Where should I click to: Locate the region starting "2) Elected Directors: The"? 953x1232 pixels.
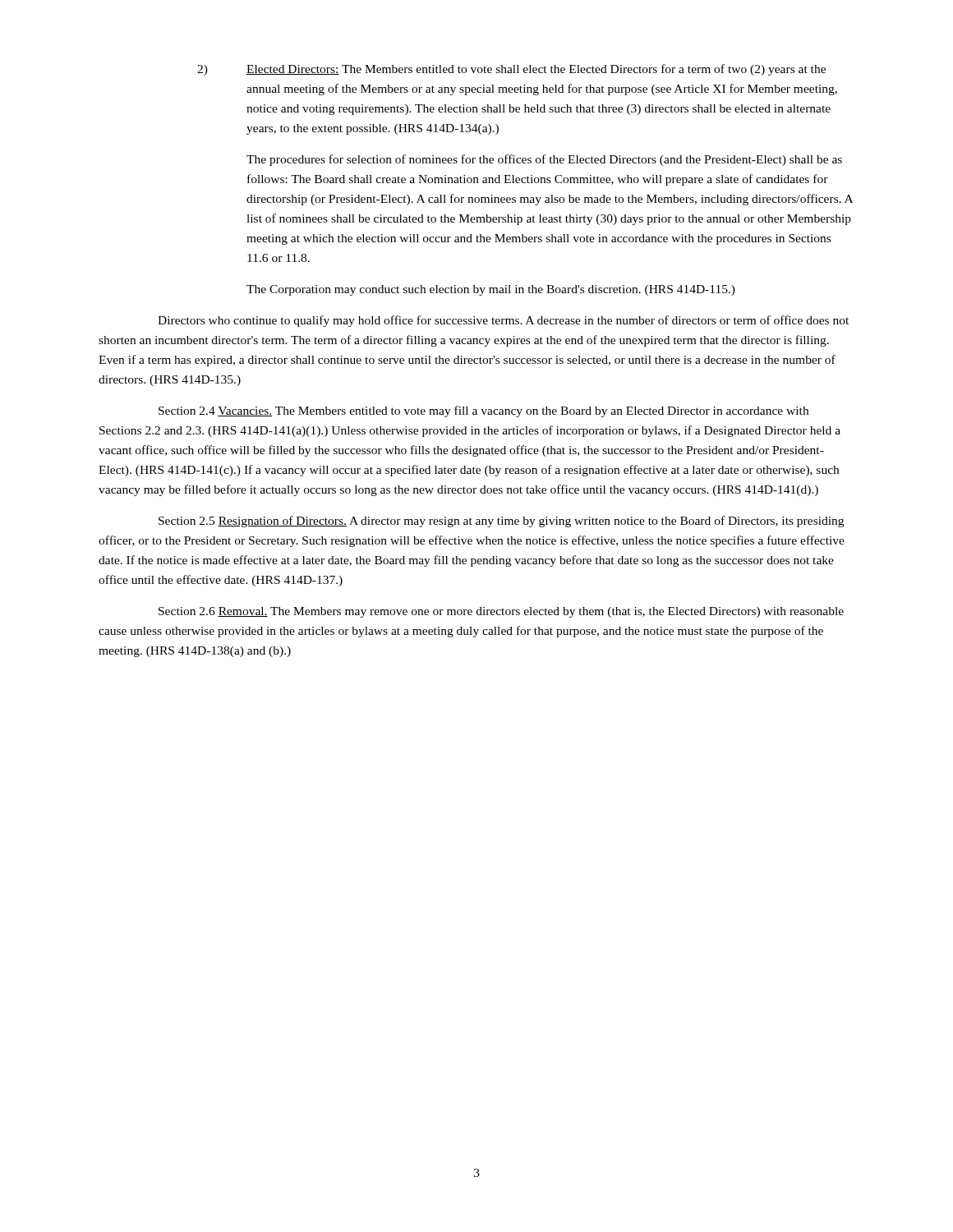[476, 99]
